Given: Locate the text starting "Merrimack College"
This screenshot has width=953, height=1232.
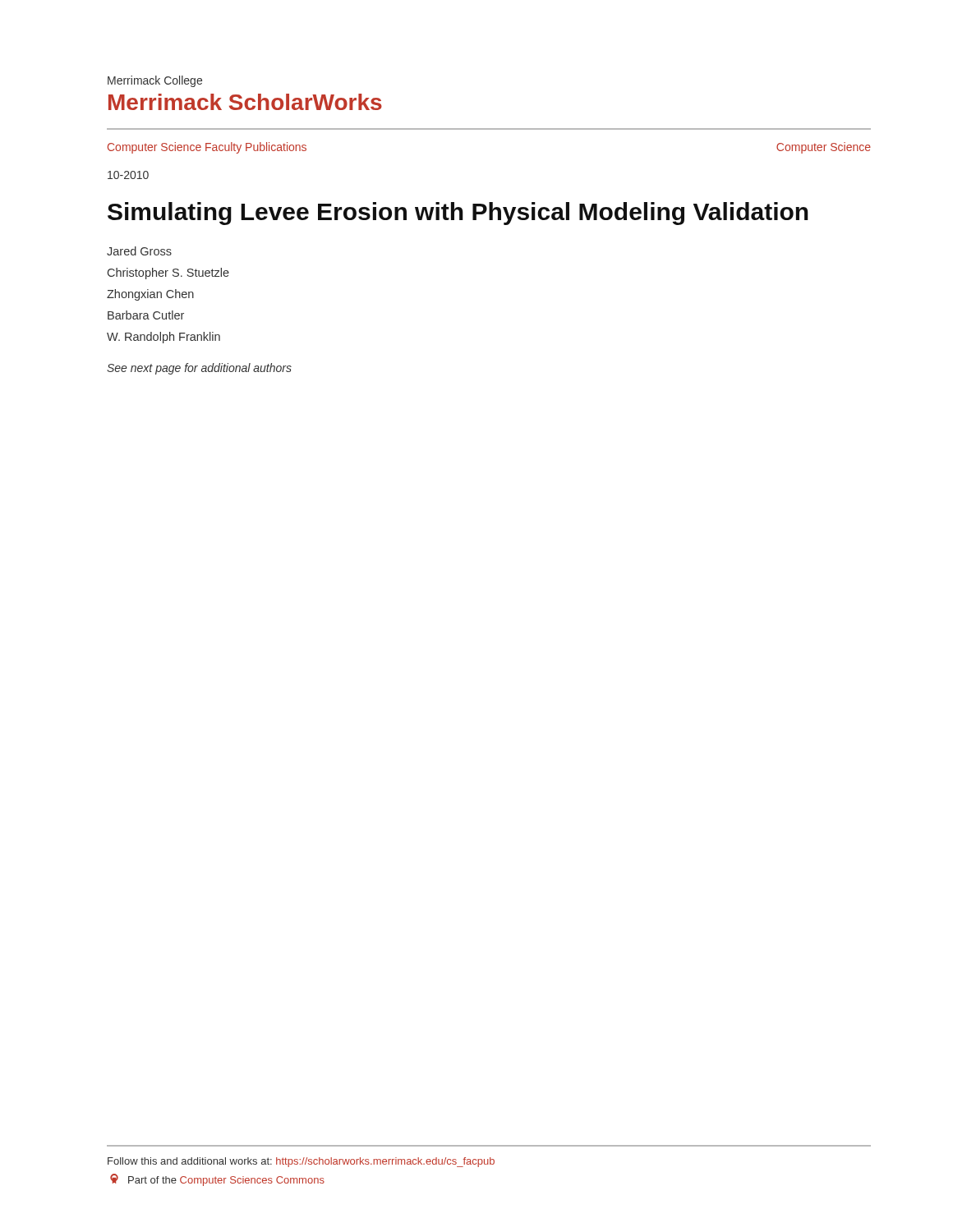Looking at the screenshot, I should coord(155,81).
